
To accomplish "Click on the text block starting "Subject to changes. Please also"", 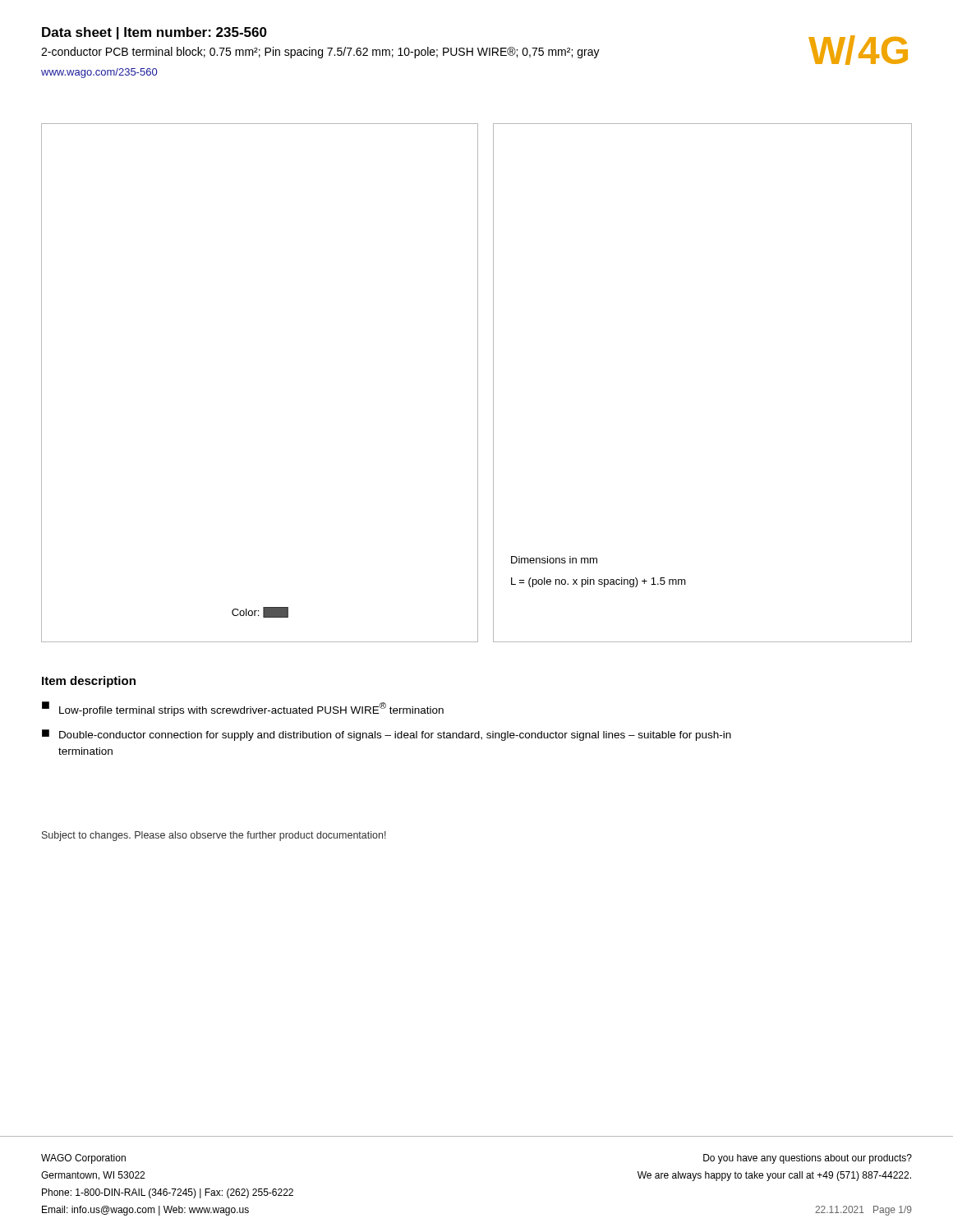I will (214, 835).
